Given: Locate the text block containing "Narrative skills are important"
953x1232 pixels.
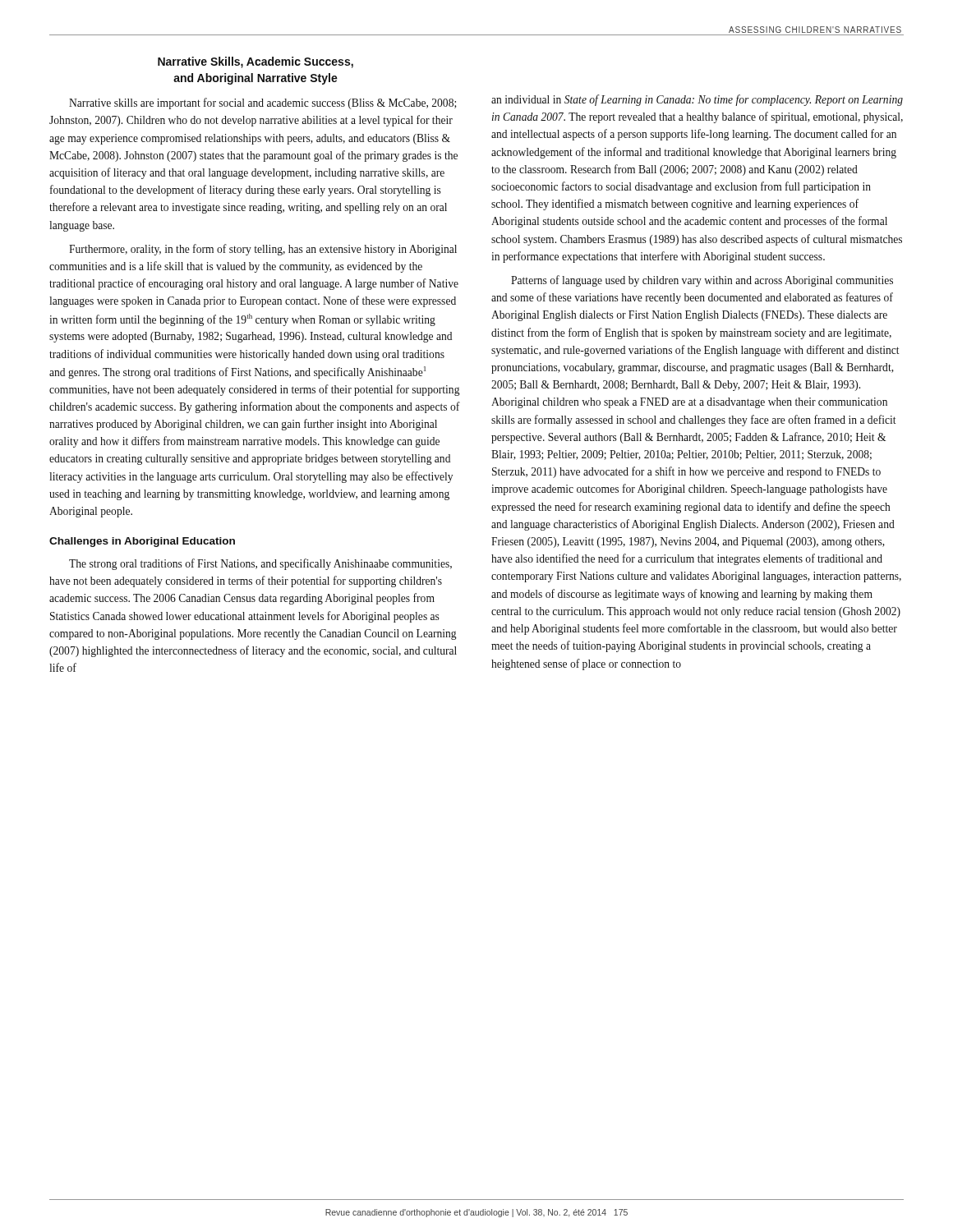Looking at the screenshot, I should [x=254, y=164].
